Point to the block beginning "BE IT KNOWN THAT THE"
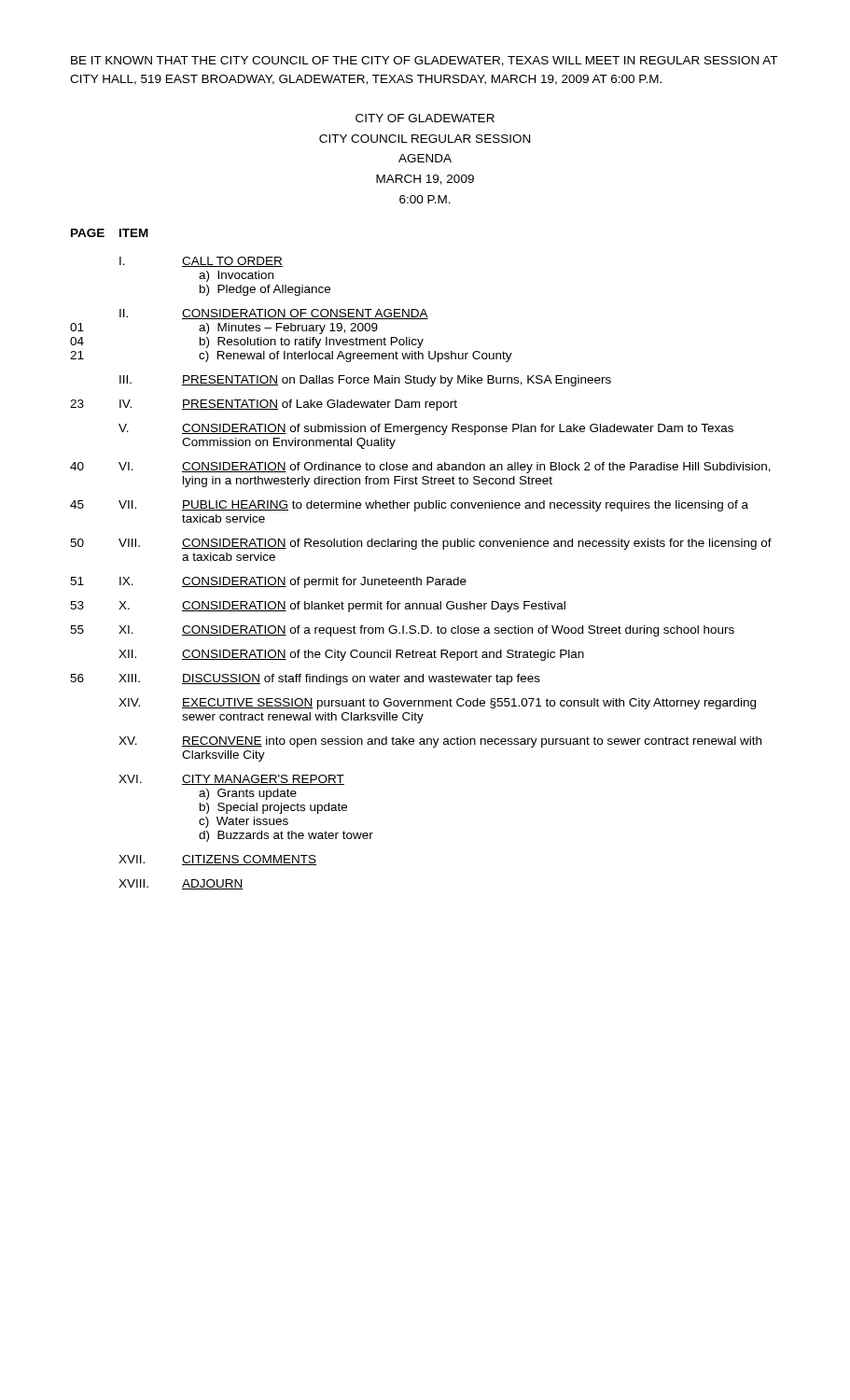This screenshot has width=850, height=1400. [x=424, y=69]
